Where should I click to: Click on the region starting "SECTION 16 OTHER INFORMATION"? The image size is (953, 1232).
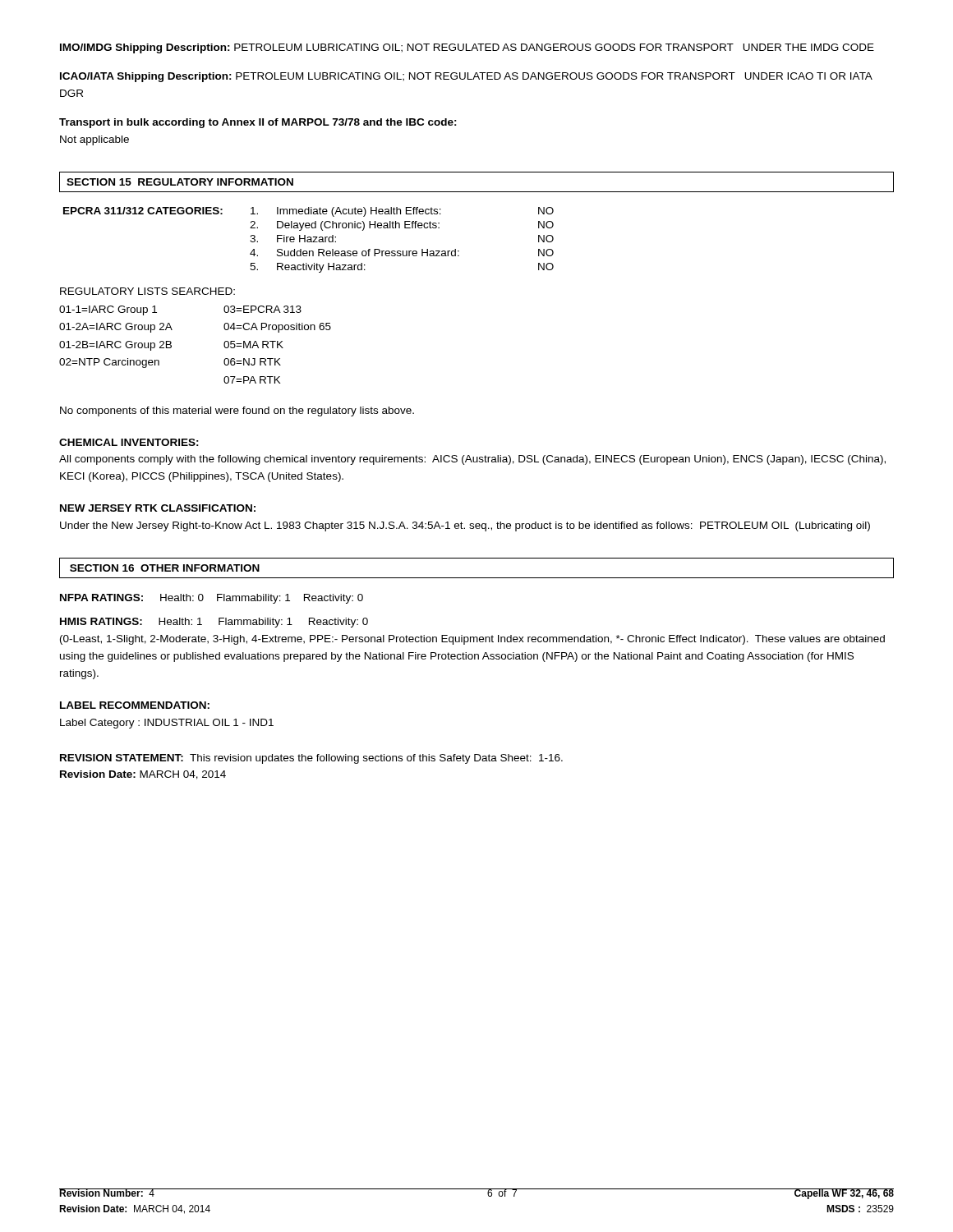pos(163,568)
